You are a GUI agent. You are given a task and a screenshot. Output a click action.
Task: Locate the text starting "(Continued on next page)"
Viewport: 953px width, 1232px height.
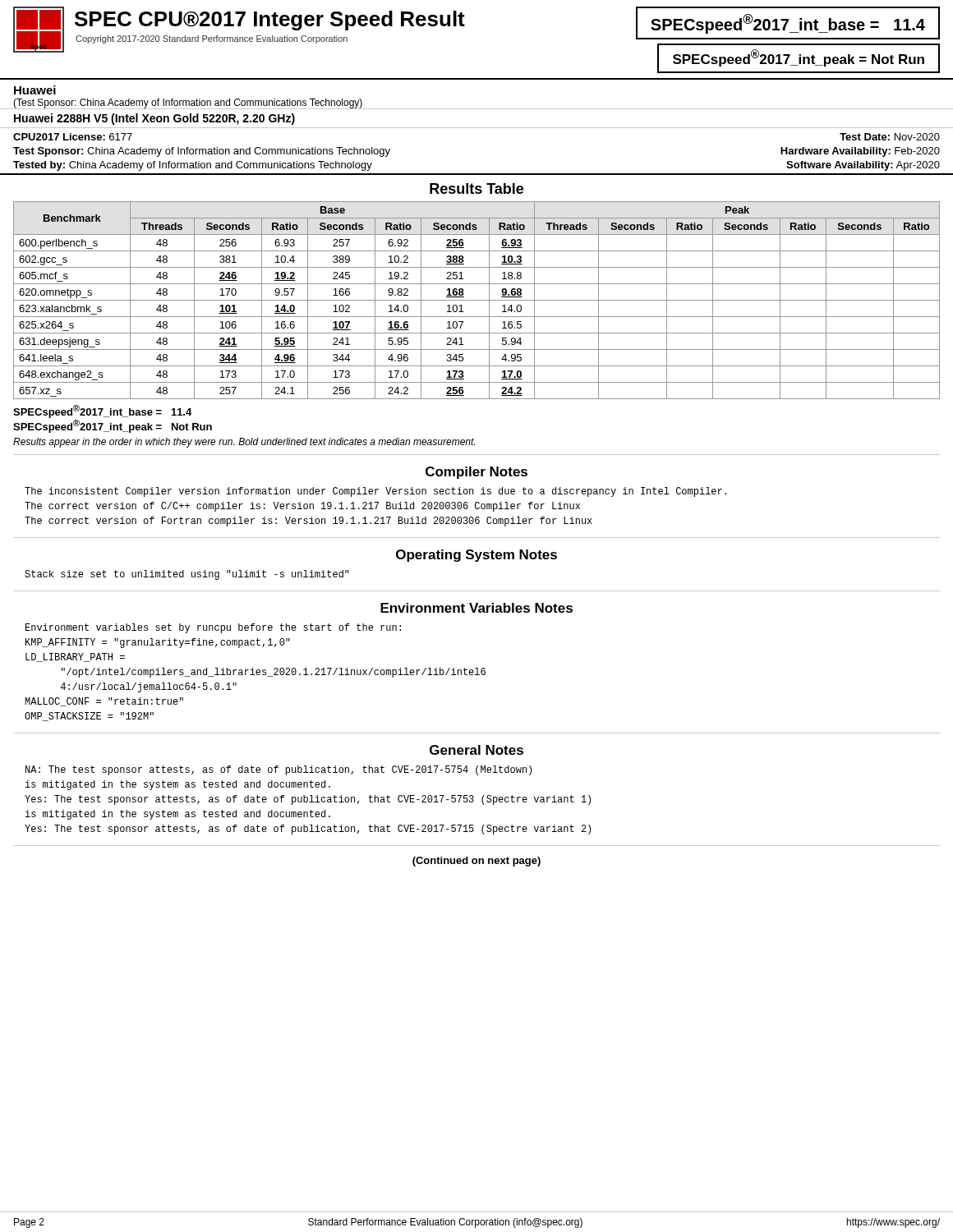click(x=476, y=860)
